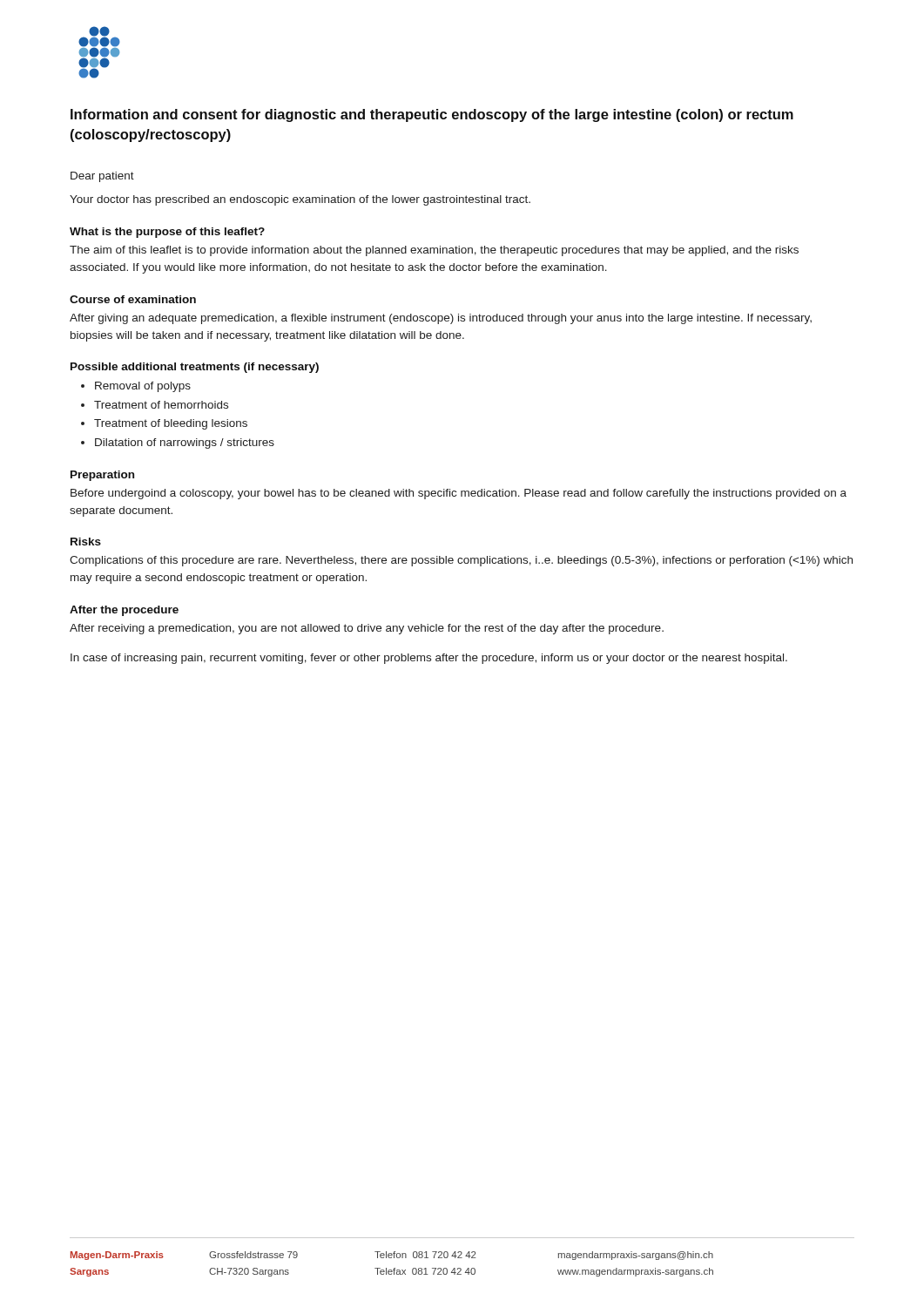Select the list item containing "Treatment of hemorrhoids"
Screen dimensions: 1307x924
(x=161, y=405)
